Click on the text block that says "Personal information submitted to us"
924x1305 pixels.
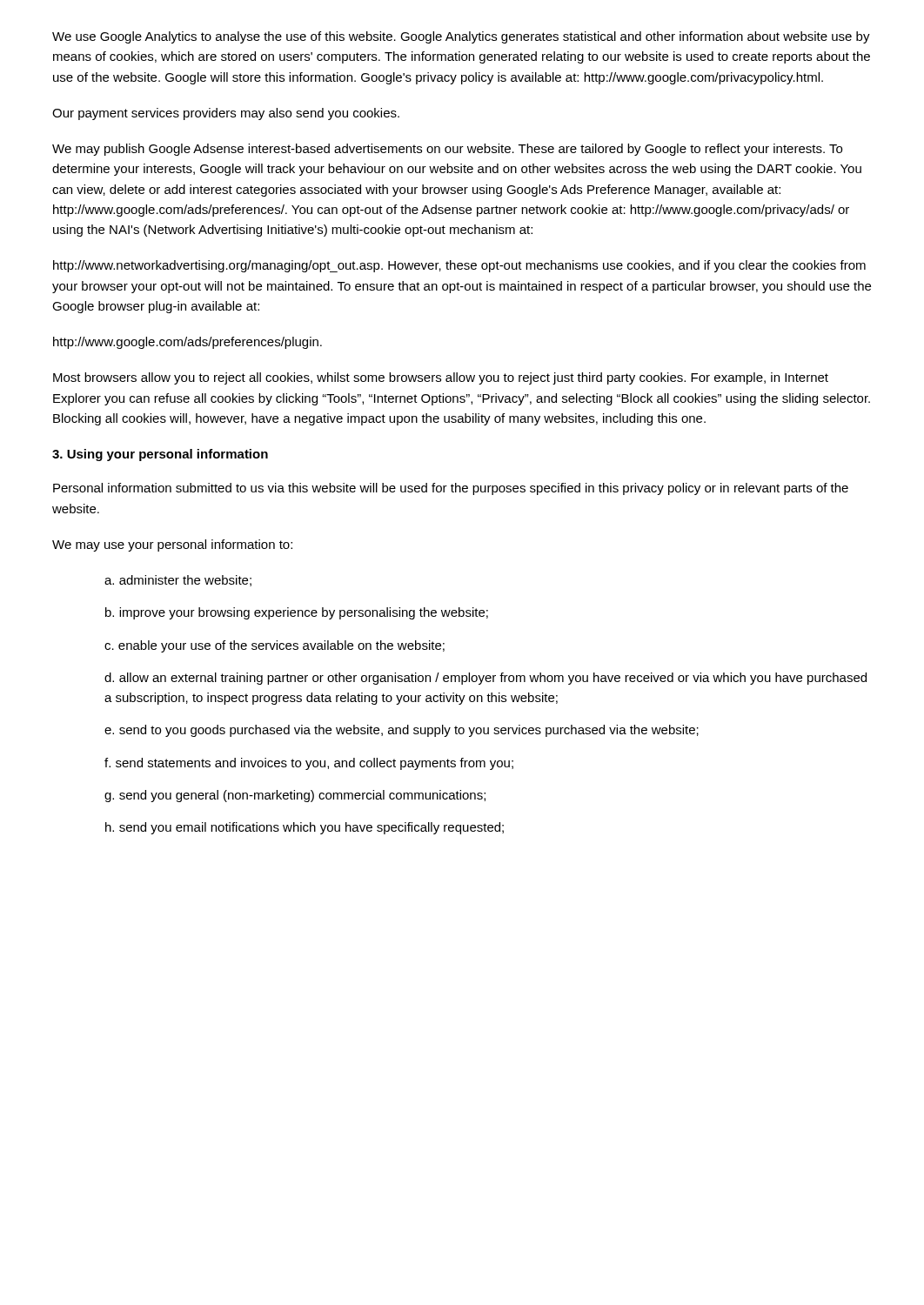point(450,498)
